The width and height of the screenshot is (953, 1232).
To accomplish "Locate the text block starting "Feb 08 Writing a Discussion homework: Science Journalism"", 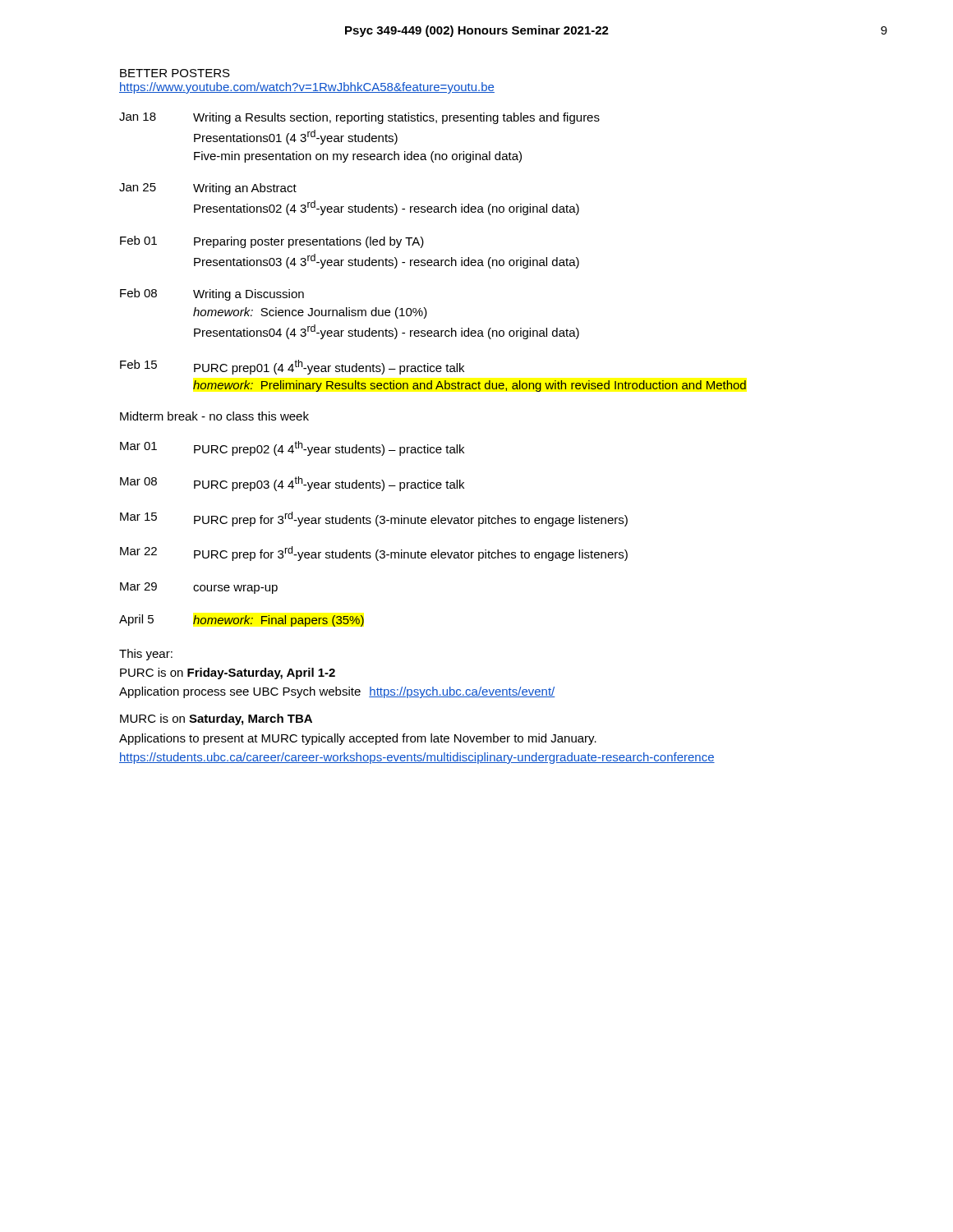I will (x=212, y=294).
